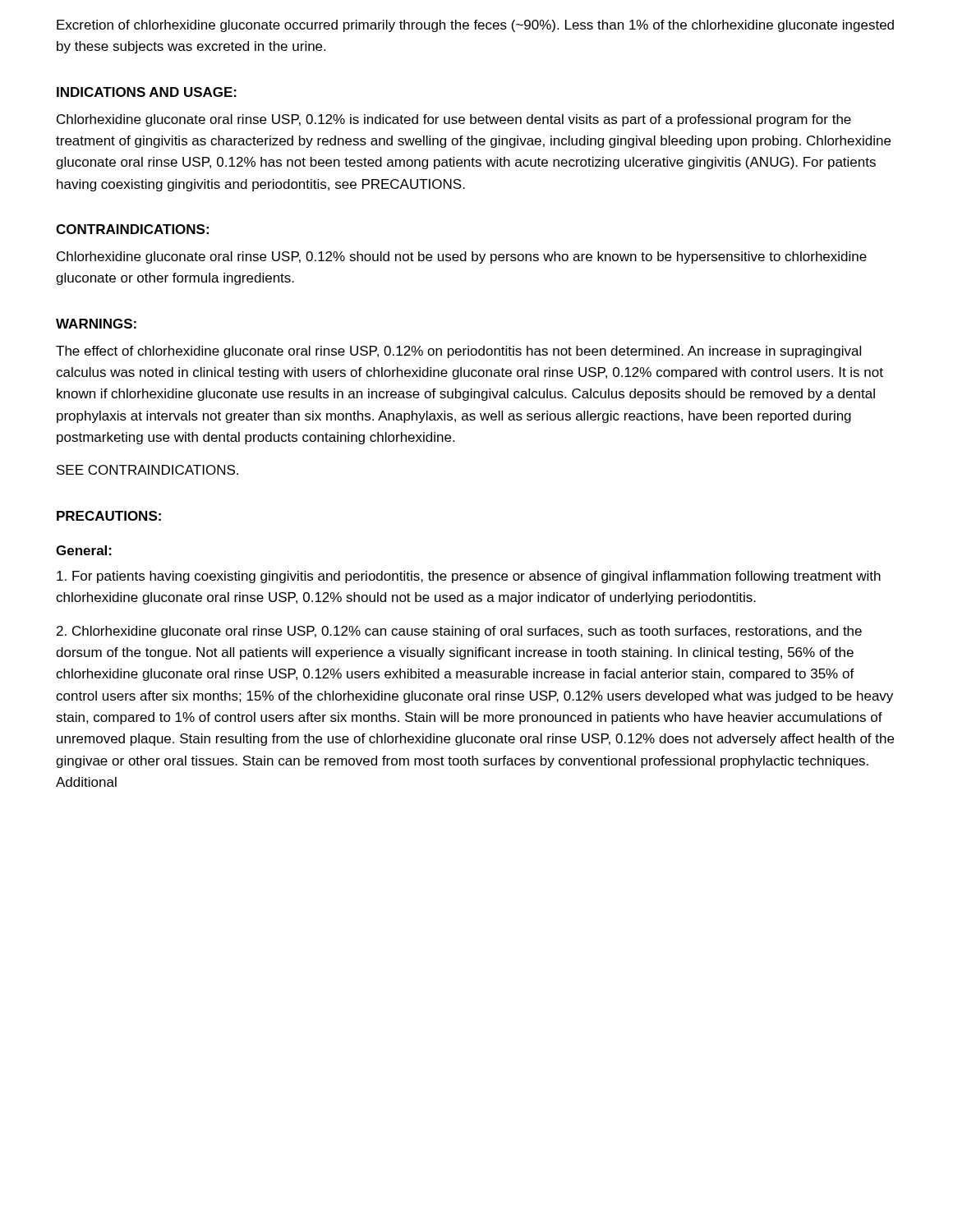Select the text block that says "The effect of"
The height and width of the screenshot is (1232, 953).
(x=469, y=394)
